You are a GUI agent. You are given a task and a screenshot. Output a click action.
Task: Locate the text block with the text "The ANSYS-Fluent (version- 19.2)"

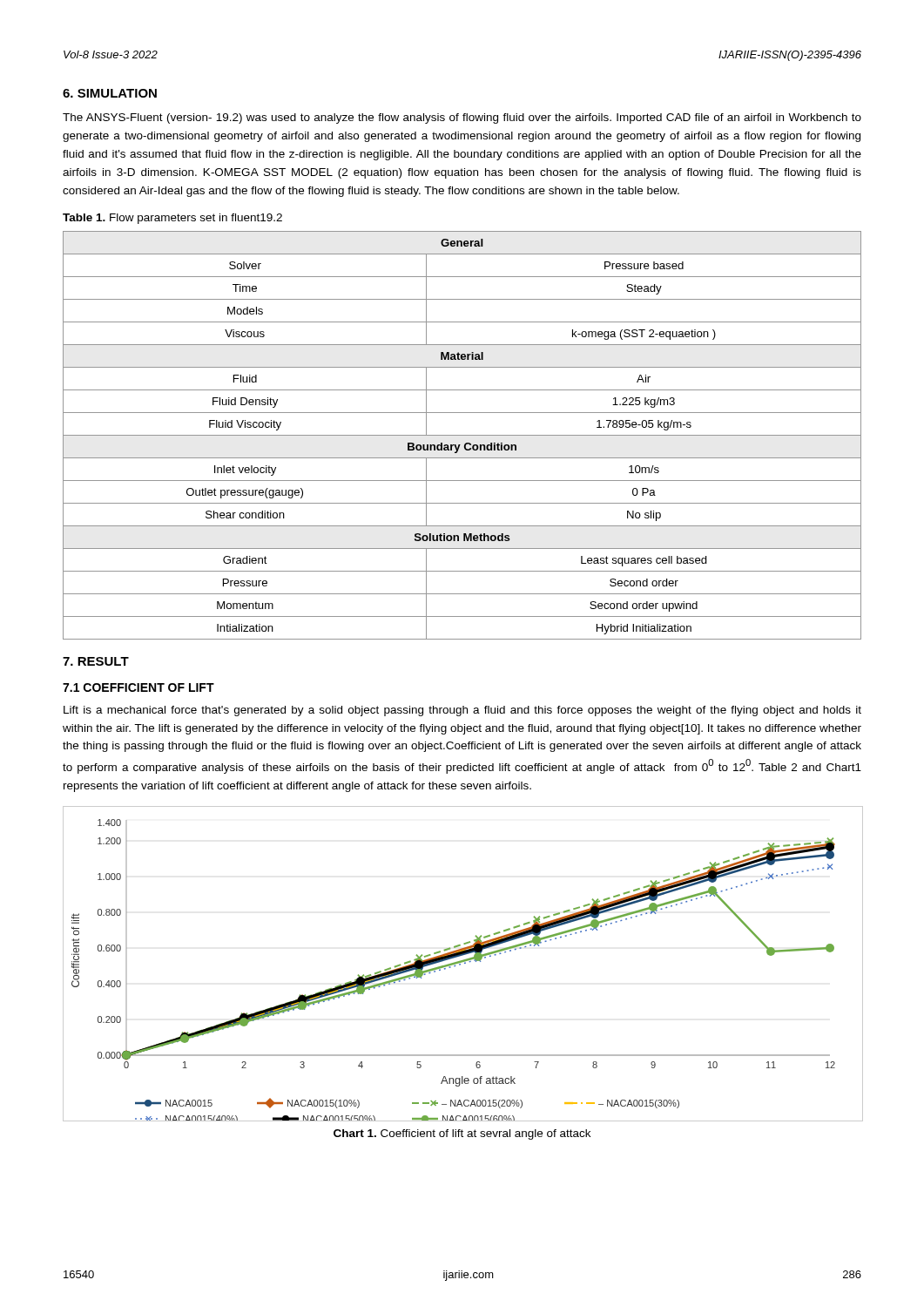(462, 154)
